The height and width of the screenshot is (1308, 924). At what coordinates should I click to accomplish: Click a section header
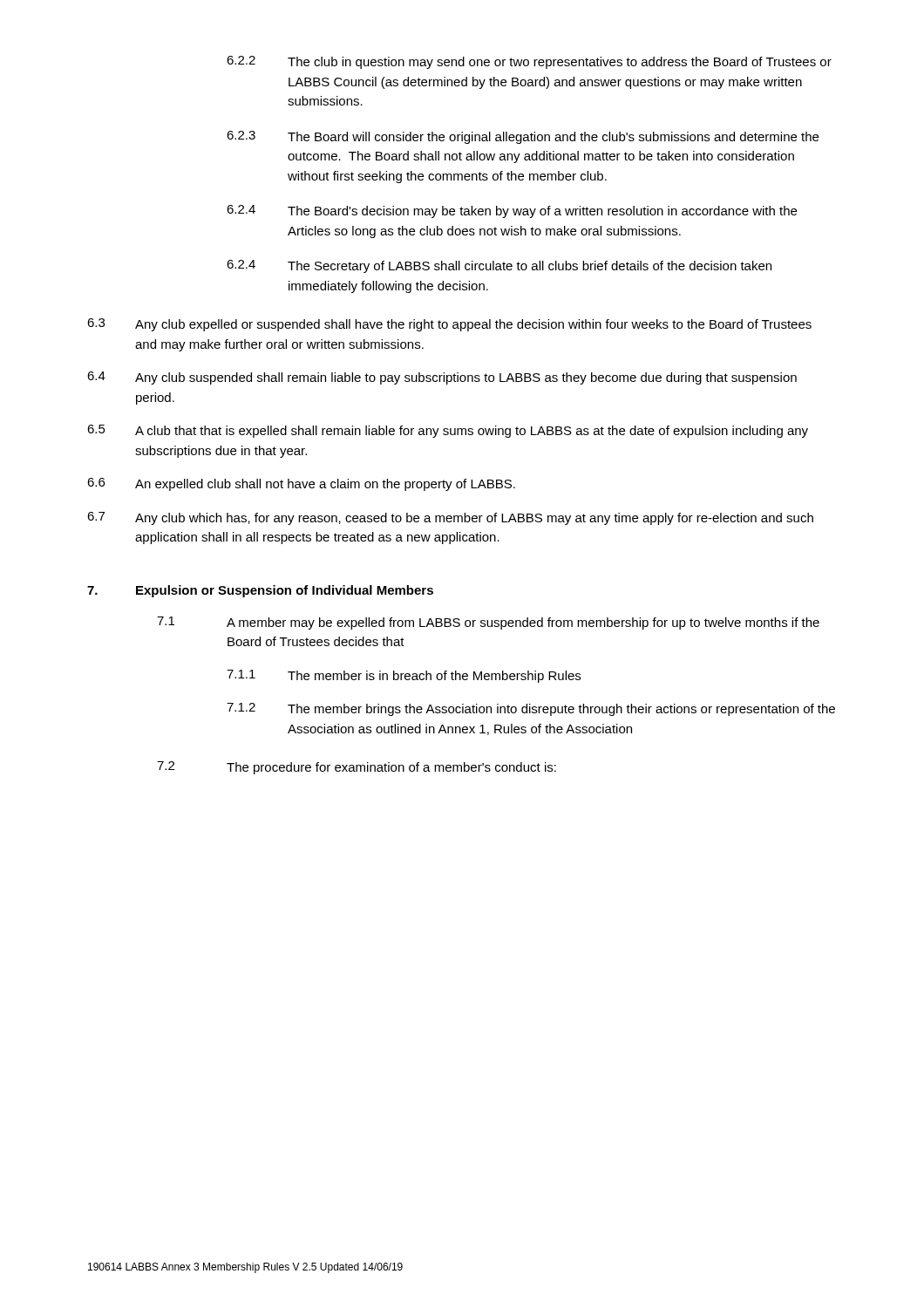tap(260, 589)
